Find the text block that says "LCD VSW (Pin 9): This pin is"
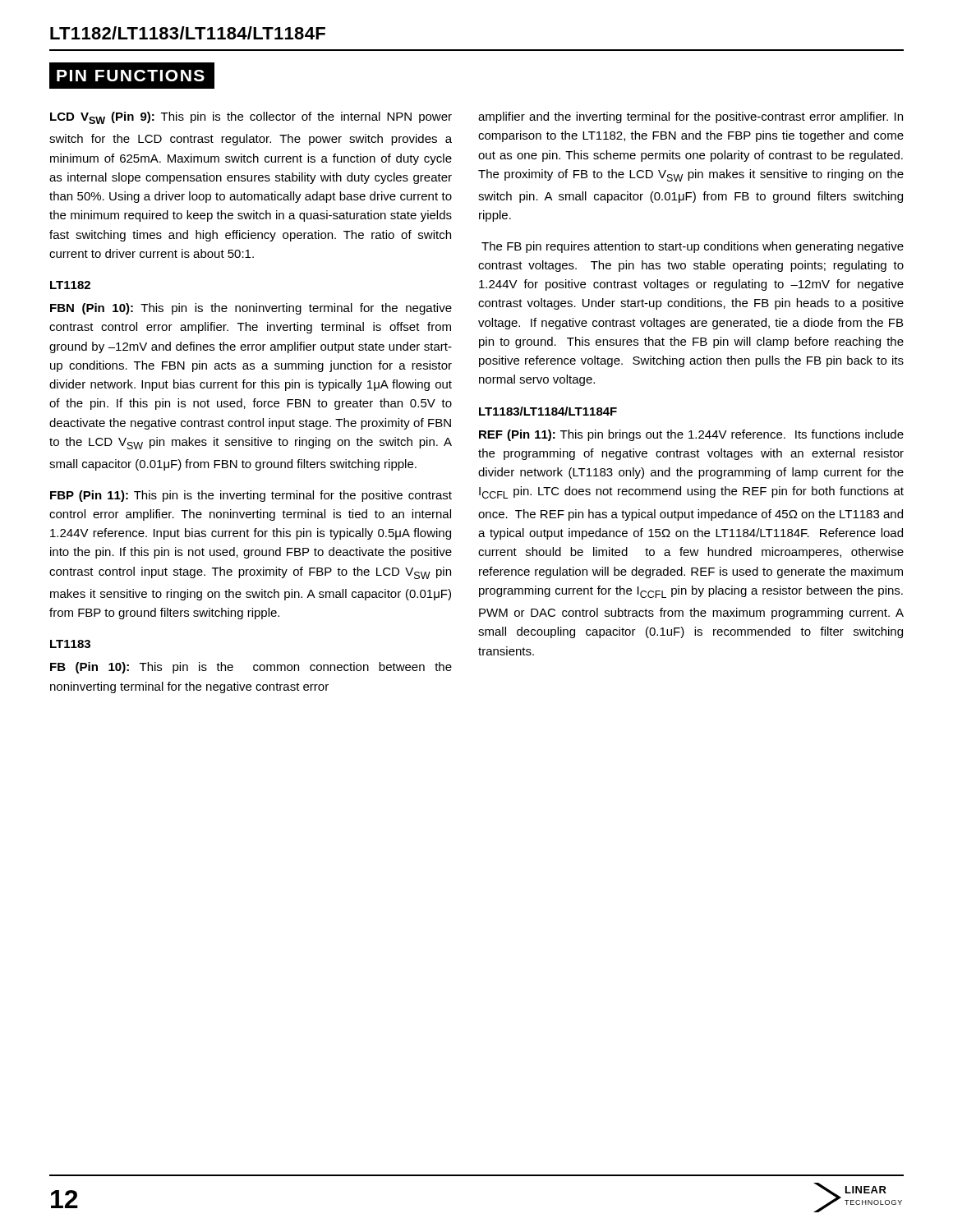This screenshot has height=1232, width=953. point(251,185)
